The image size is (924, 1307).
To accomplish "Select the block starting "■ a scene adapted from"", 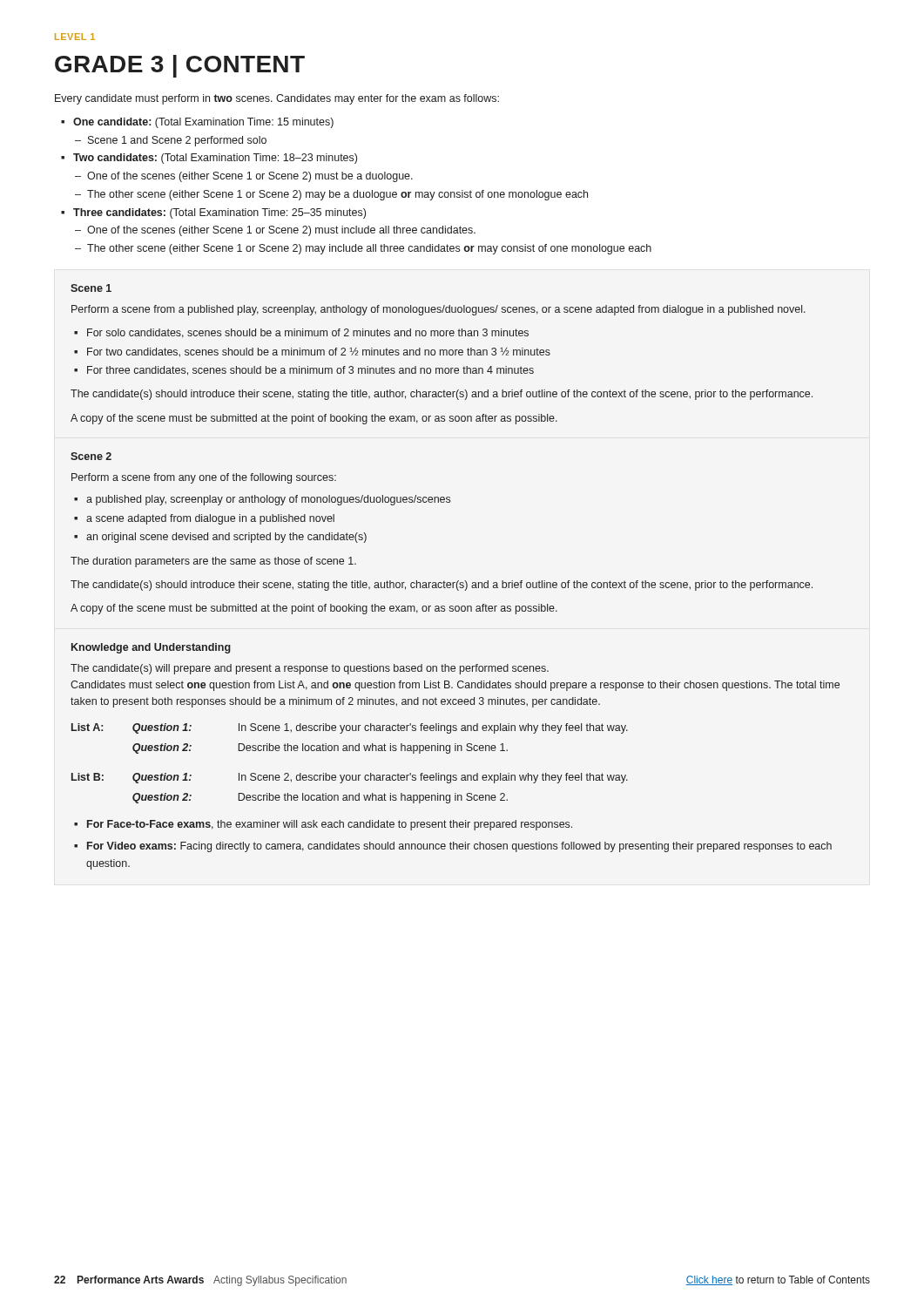I will pyautogui.click(x=204, y=518).
